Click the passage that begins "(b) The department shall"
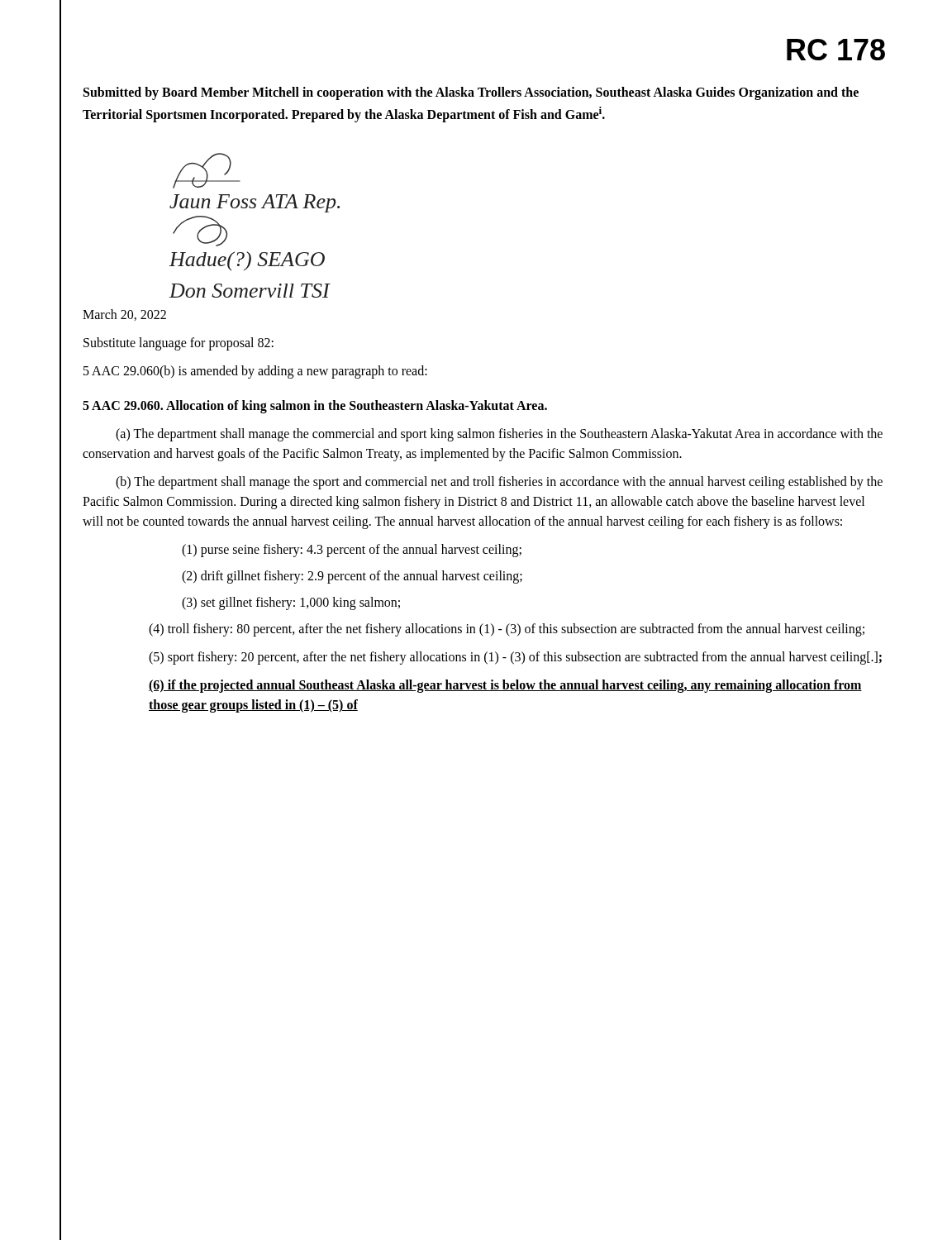The image size is (952, 1240). (483, 502)
